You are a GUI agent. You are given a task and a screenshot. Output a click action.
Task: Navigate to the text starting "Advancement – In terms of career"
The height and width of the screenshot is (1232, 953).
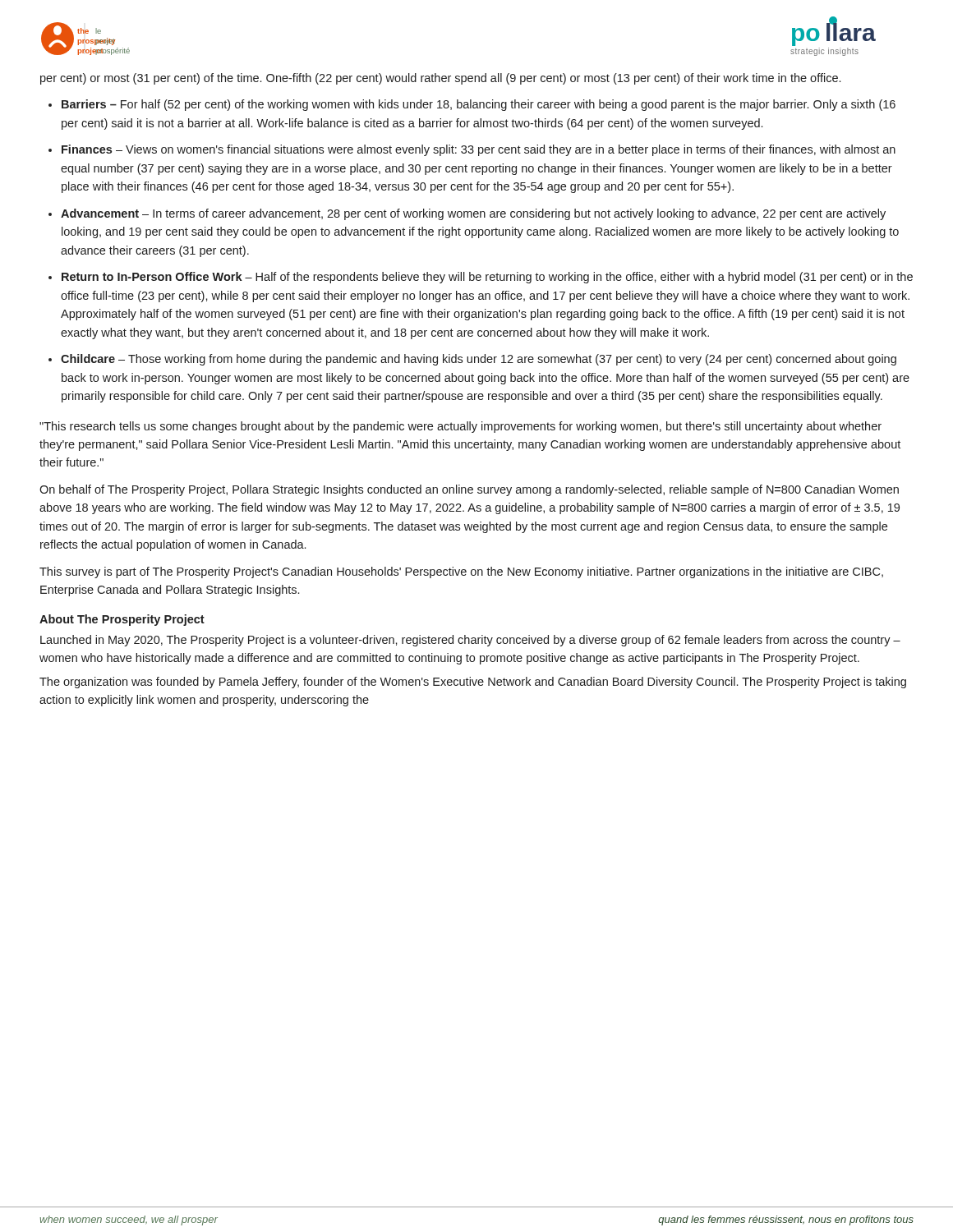[x=480, y=232]
